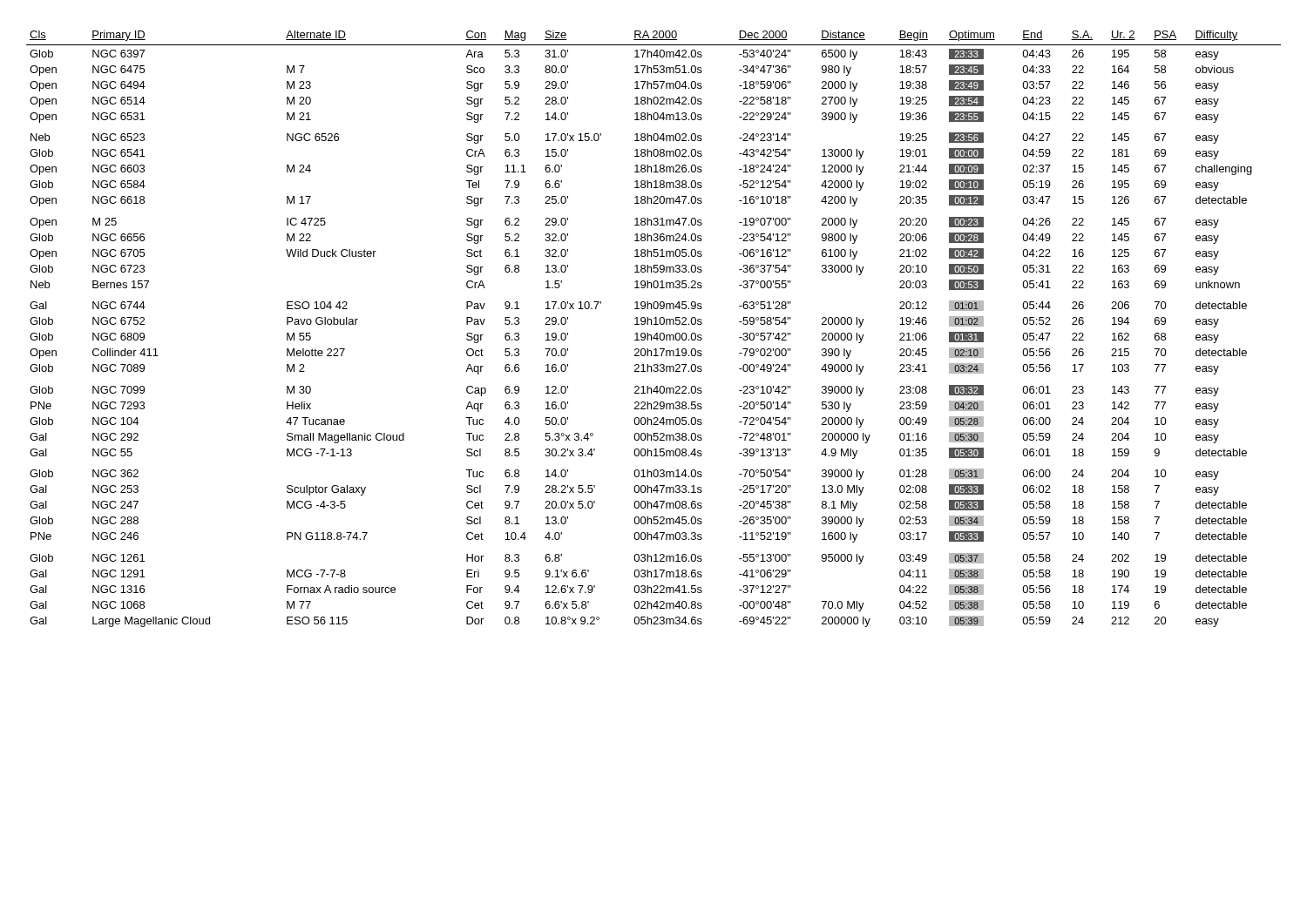Select the table that reads "8.1 Mly"

pyautogui.click(x=654, y=327)
